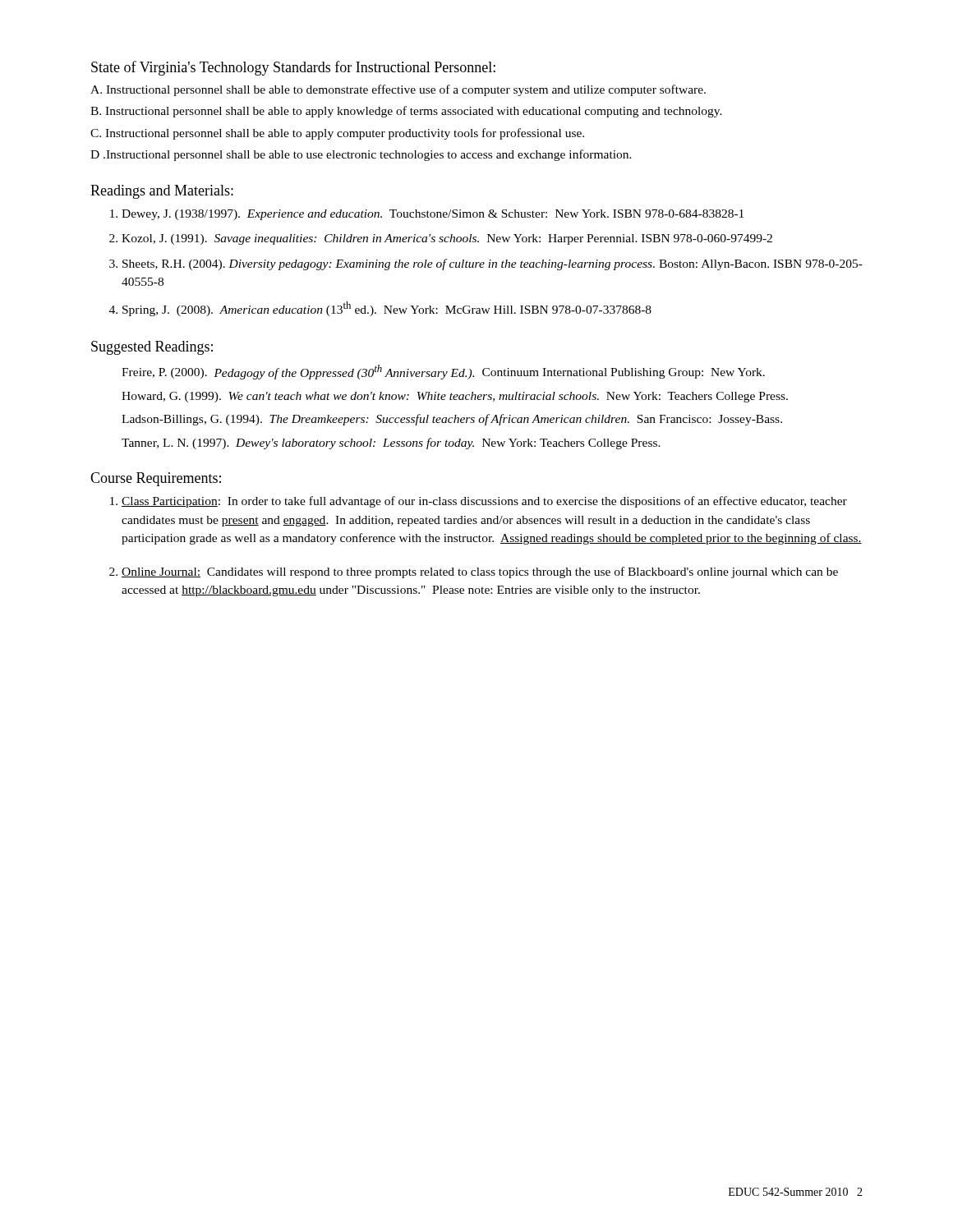Locate the block of text that opens with "Tanner, L. N. (1997). Dewey's laboratory school:"
Screen dimensions: 1232x953
coord(400,442)
